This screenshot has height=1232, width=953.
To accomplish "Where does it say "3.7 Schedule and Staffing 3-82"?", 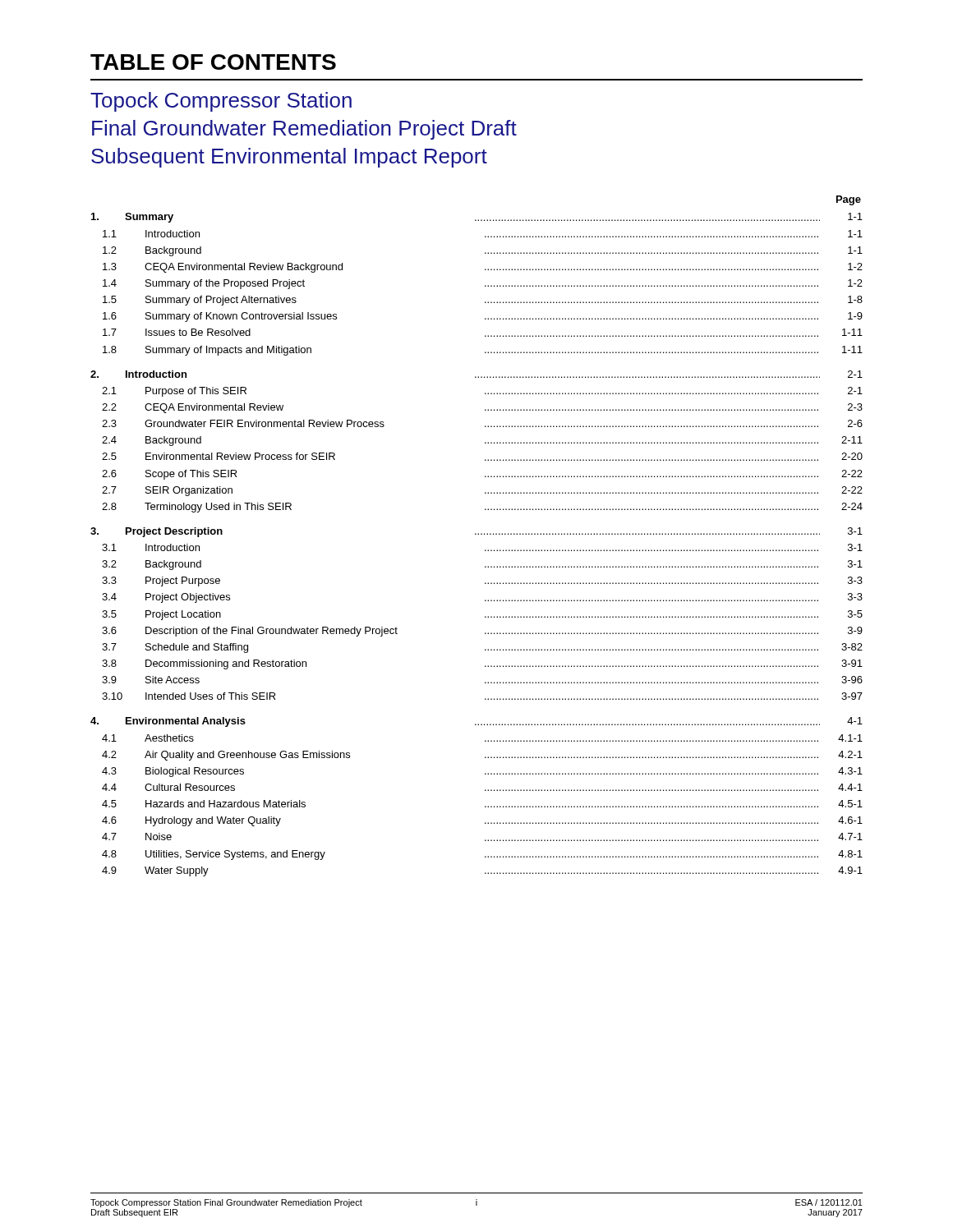I will pyautogui.click(x=476, y=647).
